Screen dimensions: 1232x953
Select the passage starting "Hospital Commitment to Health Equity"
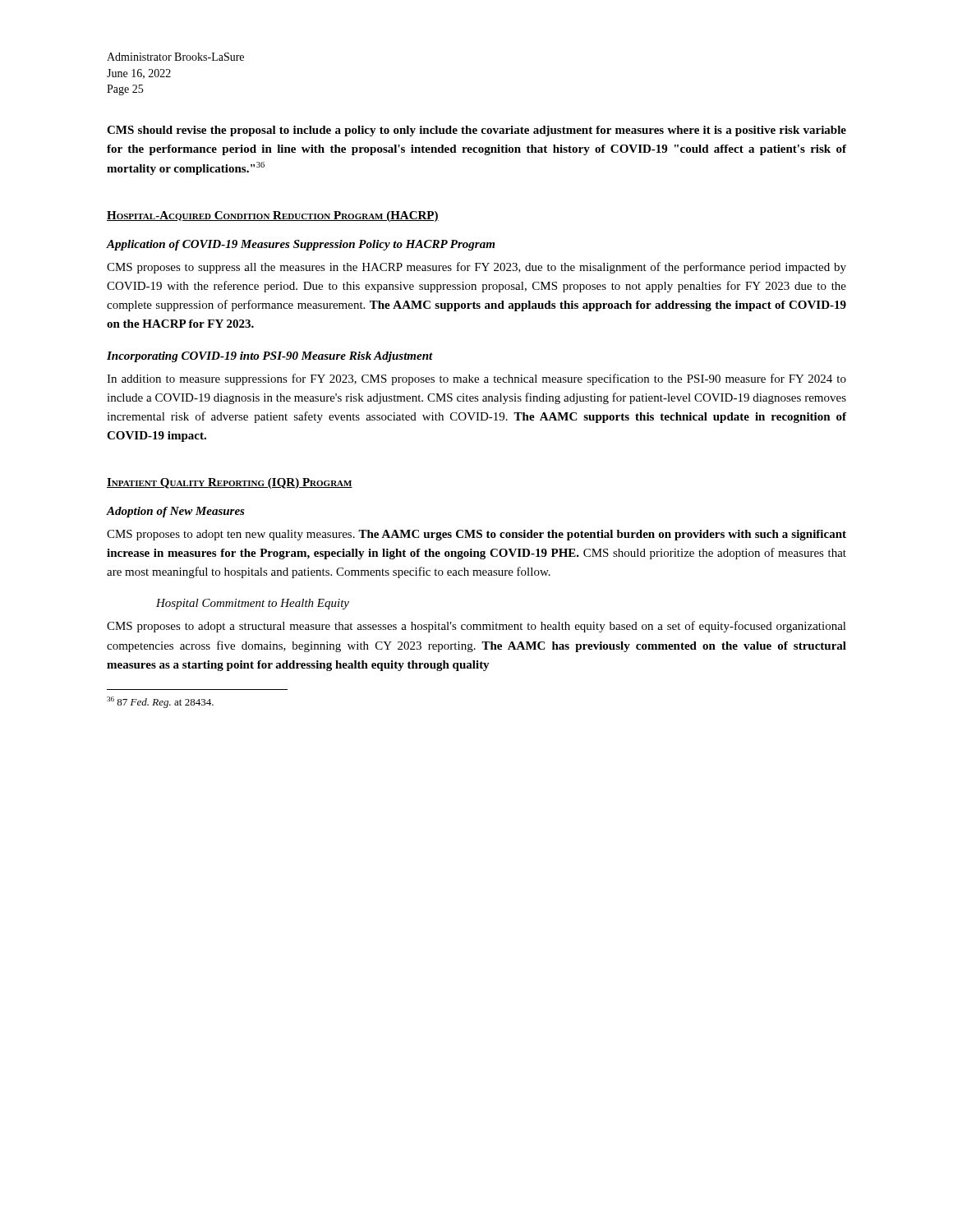[x=253, y=603]
